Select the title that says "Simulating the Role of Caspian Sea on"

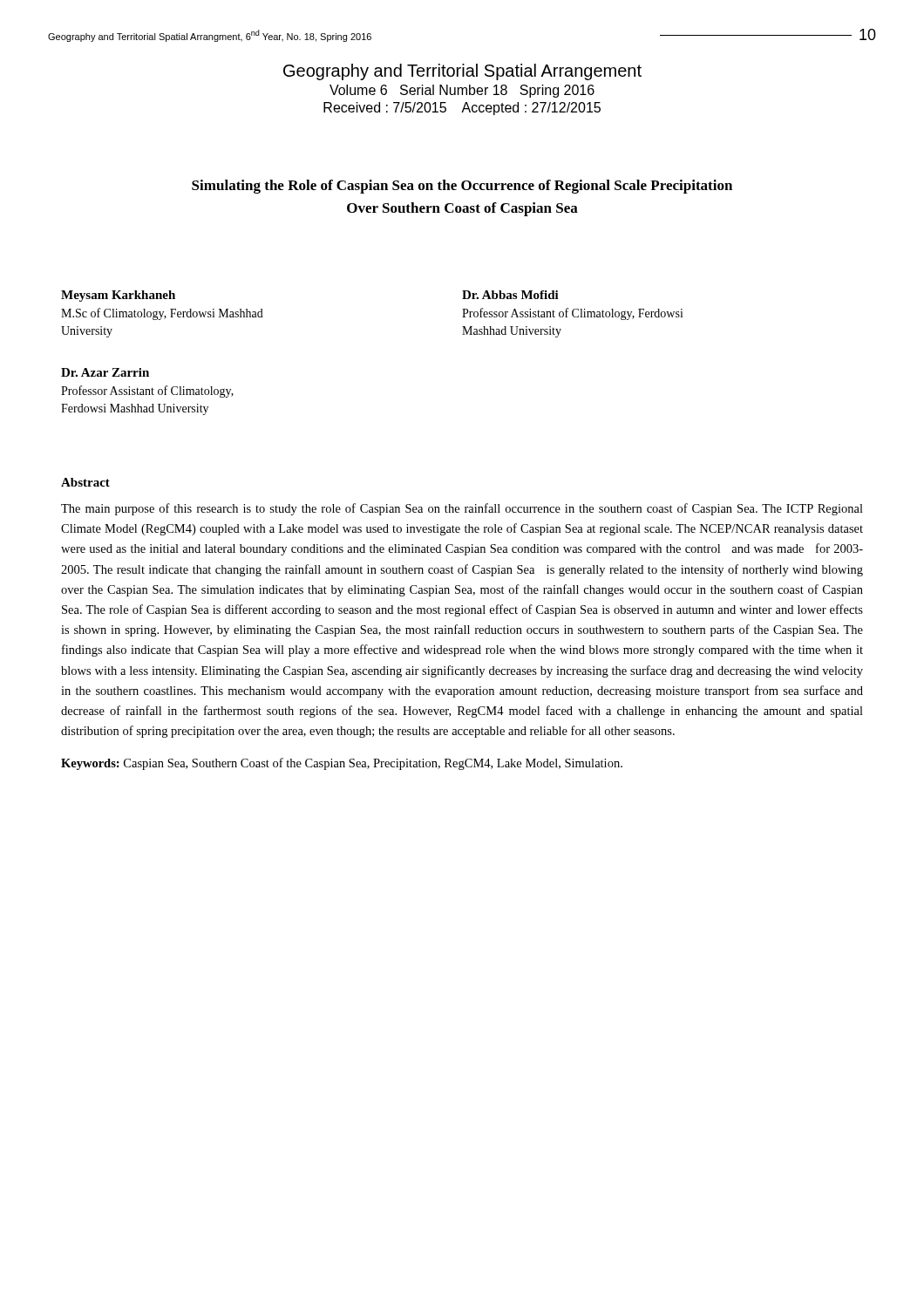pyautogui.click(x=462, y=197)
